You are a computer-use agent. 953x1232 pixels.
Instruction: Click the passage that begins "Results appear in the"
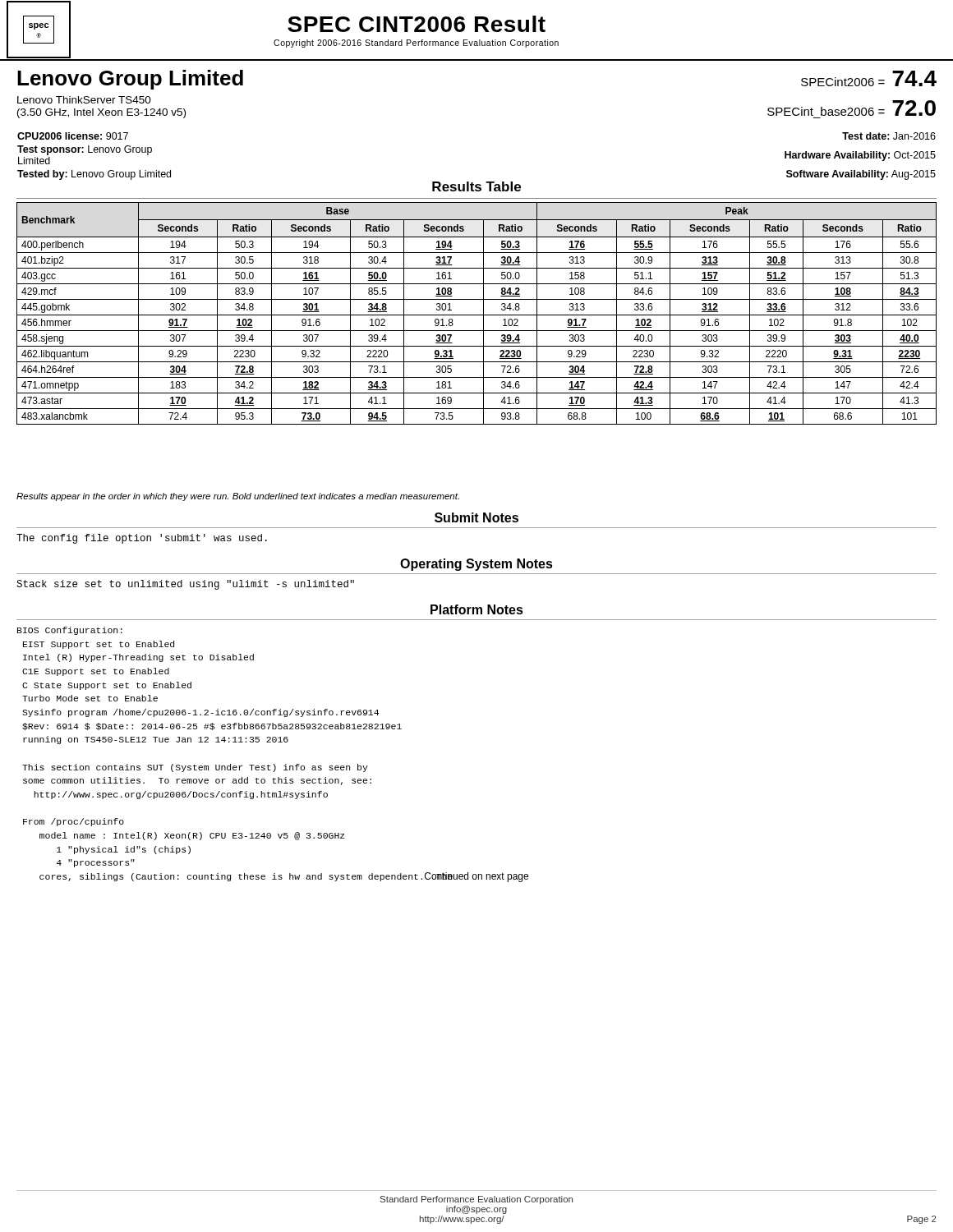click(x=238, y=496)
